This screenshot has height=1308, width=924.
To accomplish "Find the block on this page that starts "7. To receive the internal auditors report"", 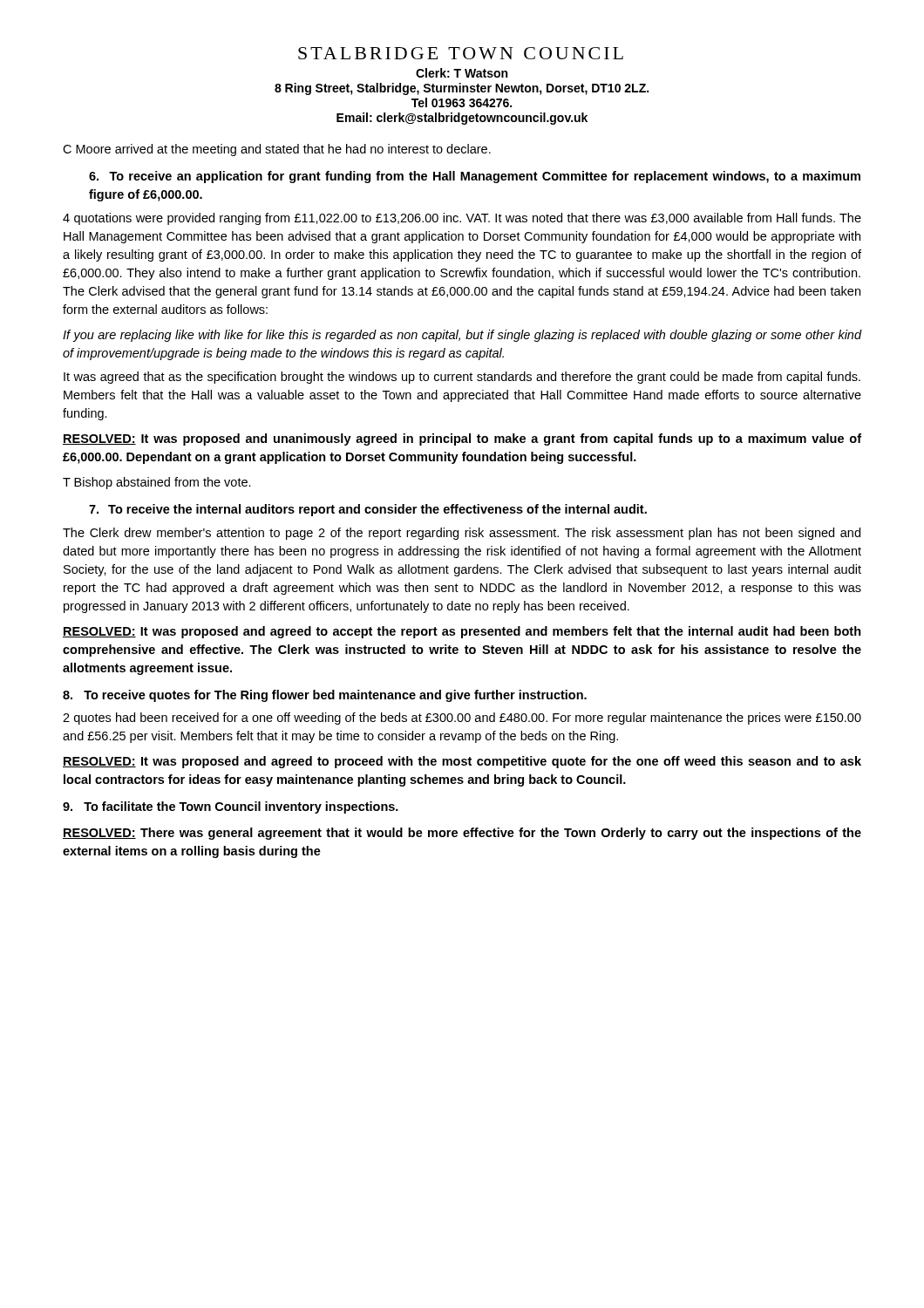I will [368, 509].
